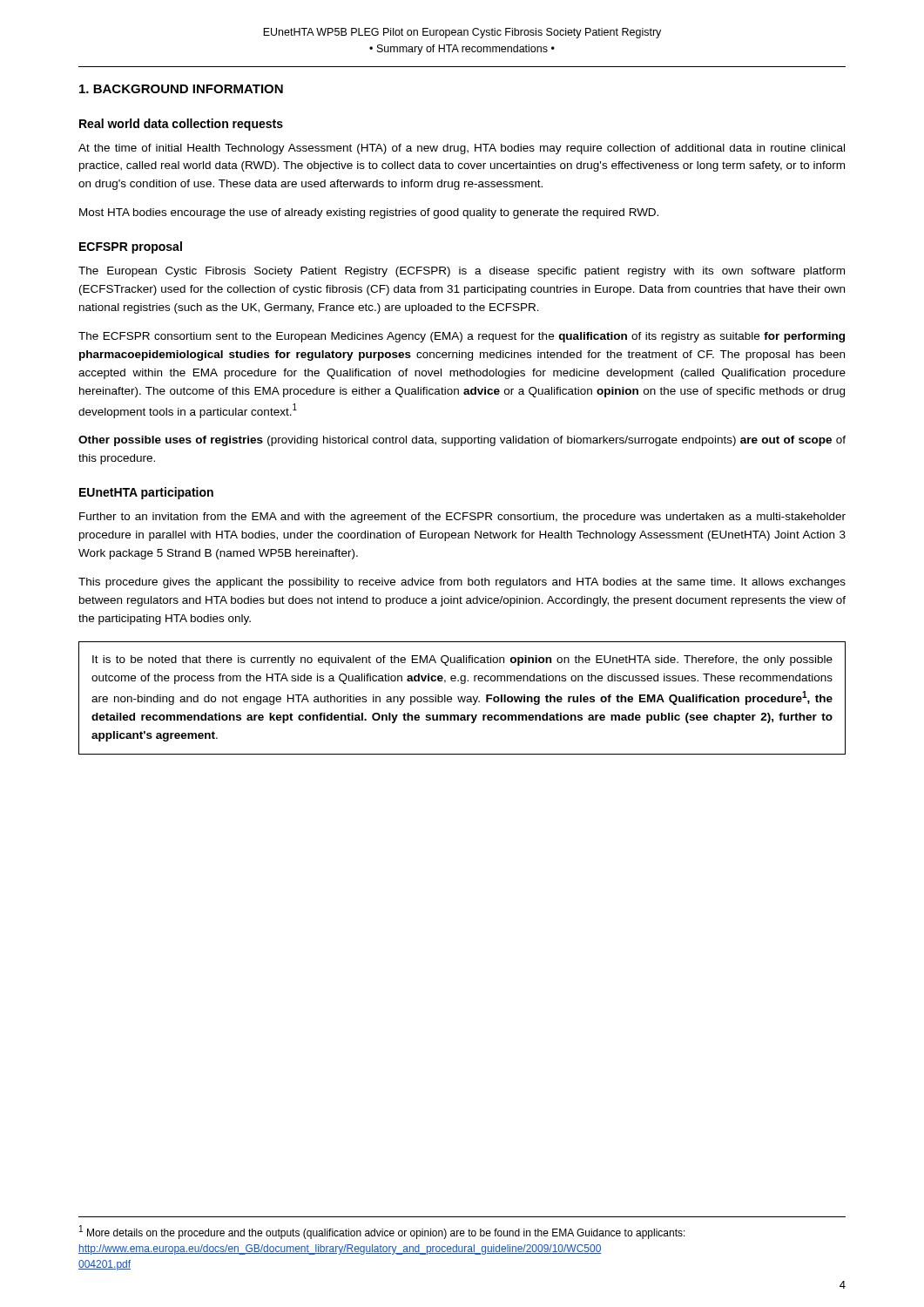Image resolution: width=924 pixels, height=1307 pixels.
Task: Locate the block of text that opens with "The ECFSPR consortium sent to"
Action: (x=462, y=373)
